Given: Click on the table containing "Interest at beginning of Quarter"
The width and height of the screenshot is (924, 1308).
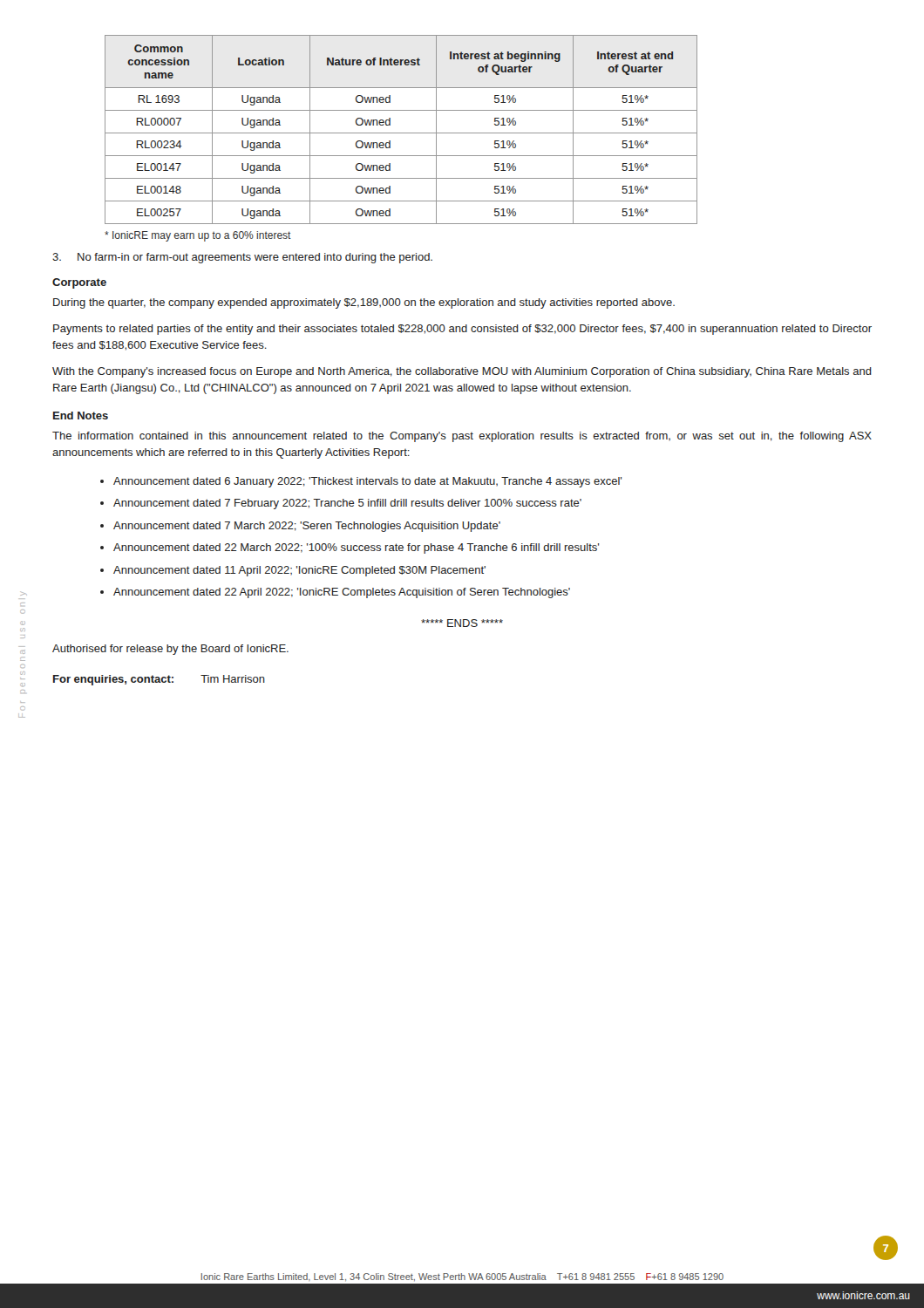Looking at the screenshot, I should (462, 129).
